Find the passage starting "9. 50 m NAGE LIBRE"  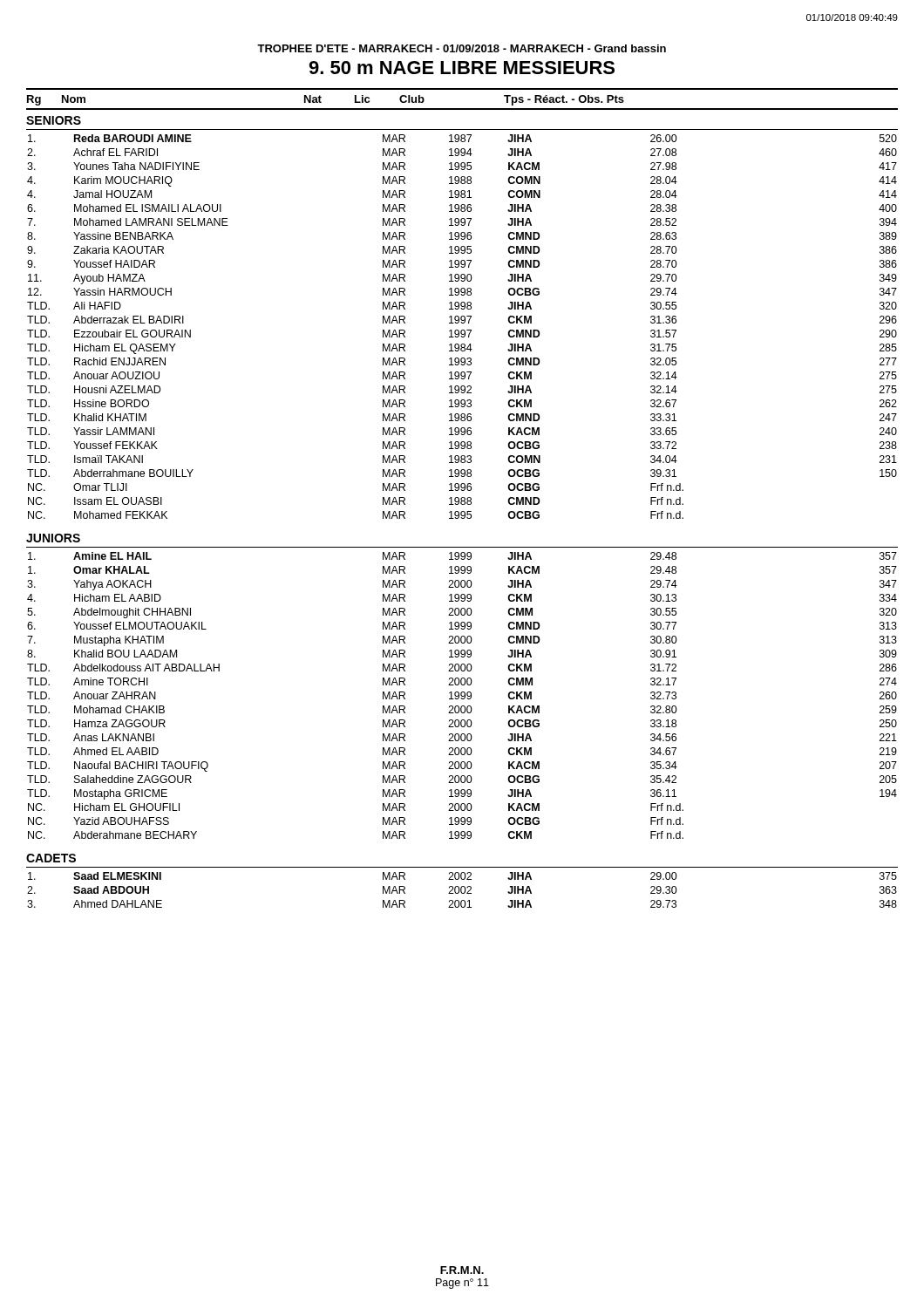[462, 68]
